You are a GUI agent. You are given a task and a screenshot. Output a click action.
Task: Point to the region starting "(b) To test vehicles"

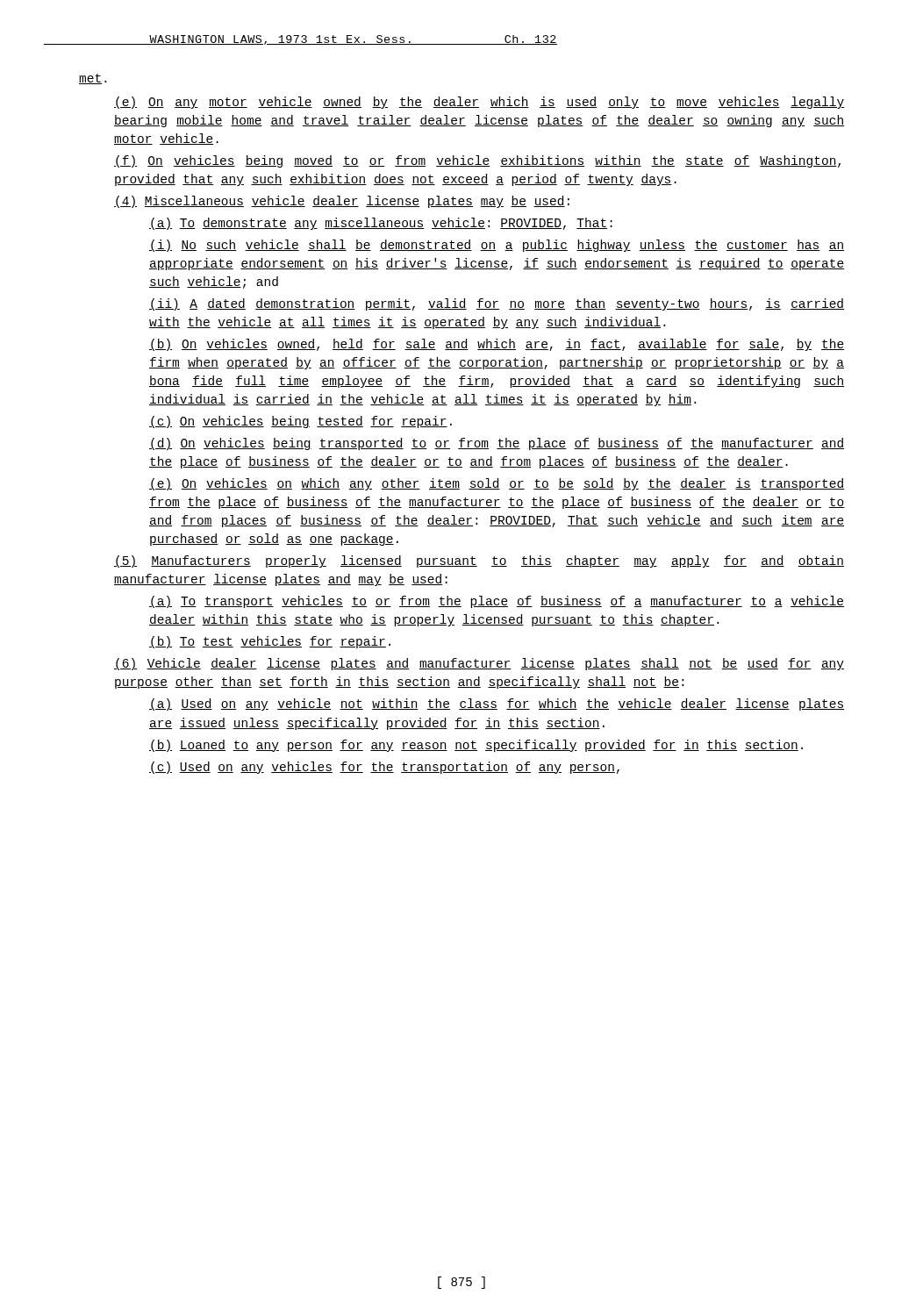pos(270,642)
